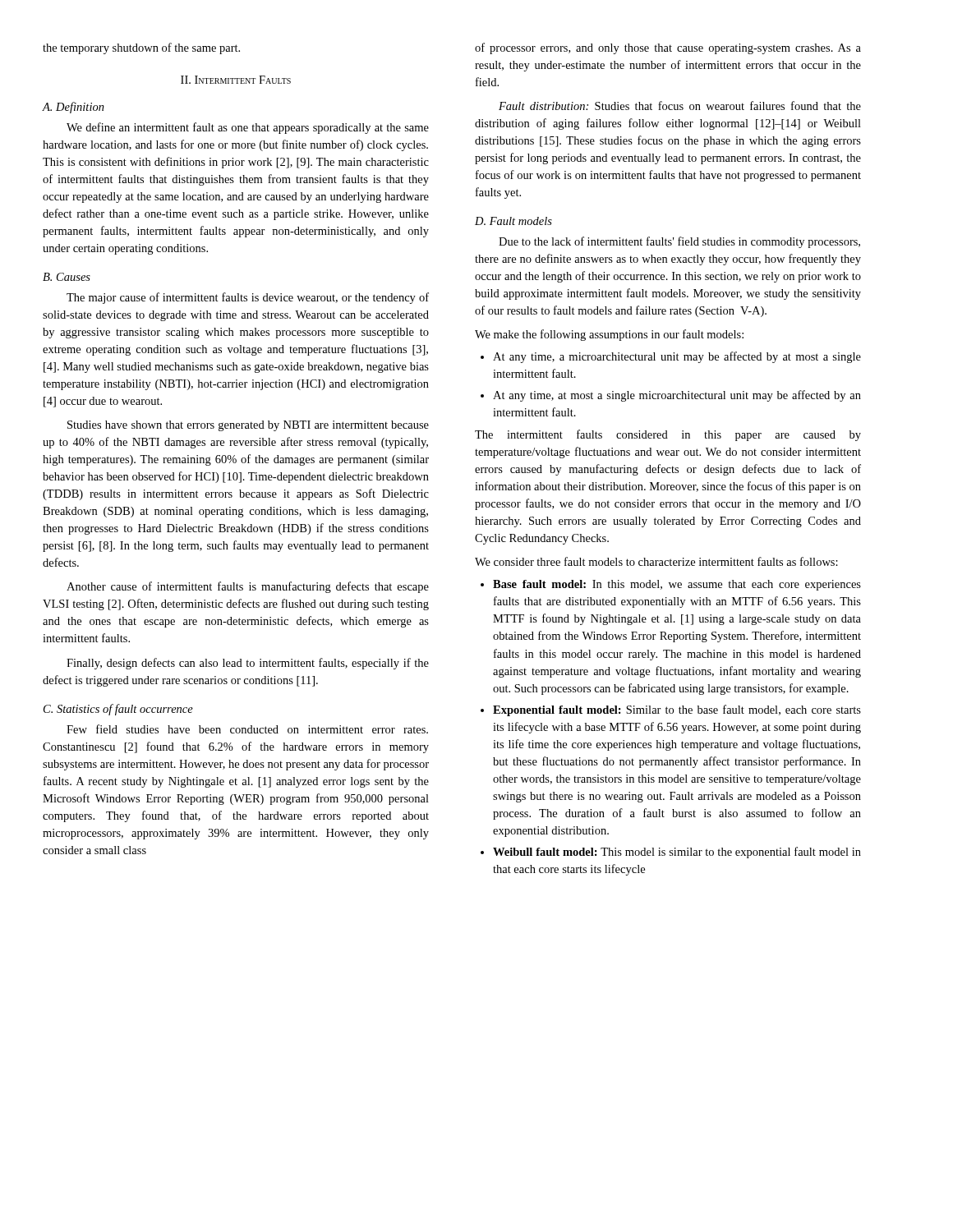Viewport: 953px width, 1232px height.
Task: Locate the block of text that opens with "Weibull fault model: This model"
Action: point(677,860)
